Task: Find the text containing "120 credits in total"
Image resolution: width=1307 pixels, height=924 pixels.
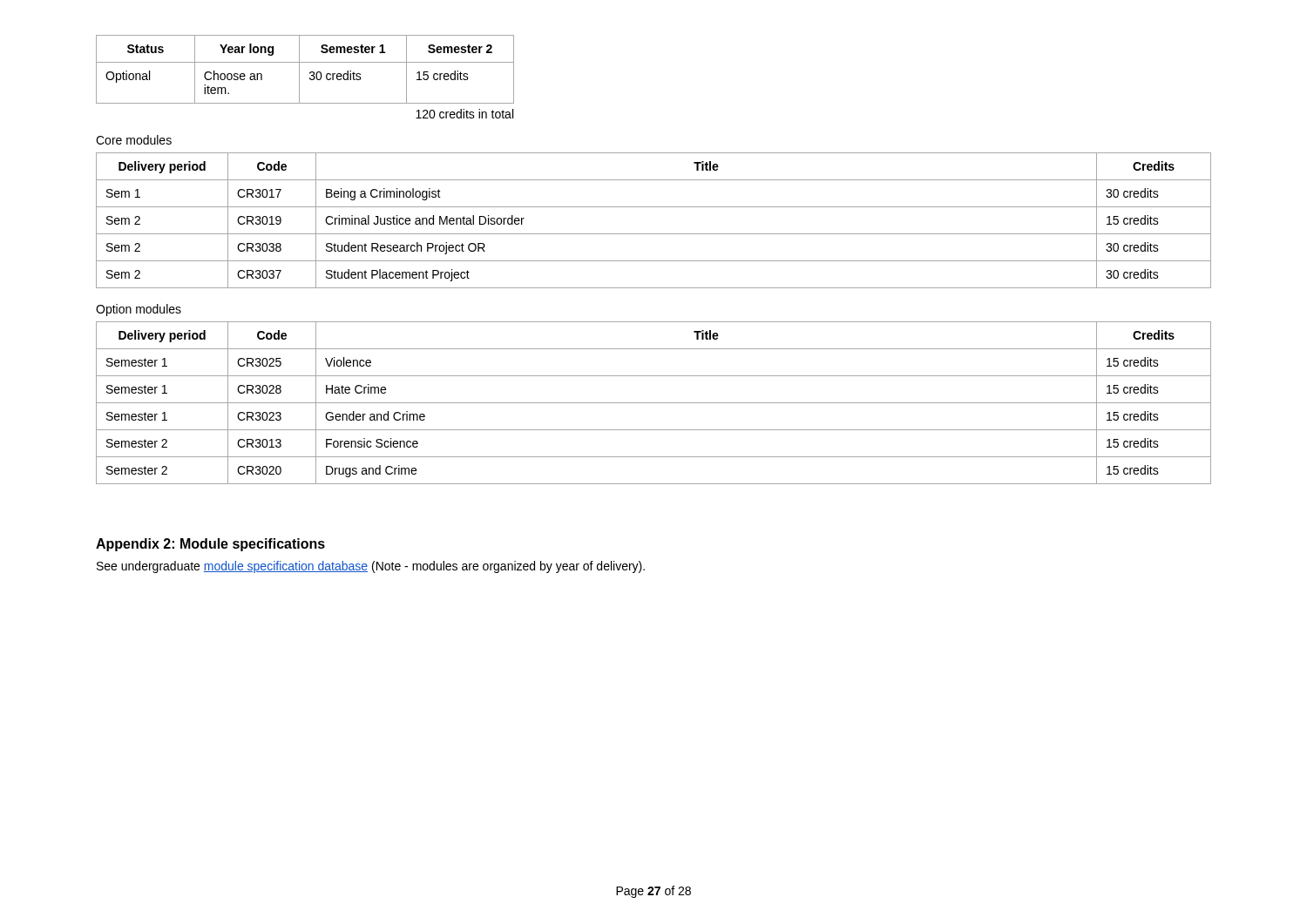Action: [465, 114]
